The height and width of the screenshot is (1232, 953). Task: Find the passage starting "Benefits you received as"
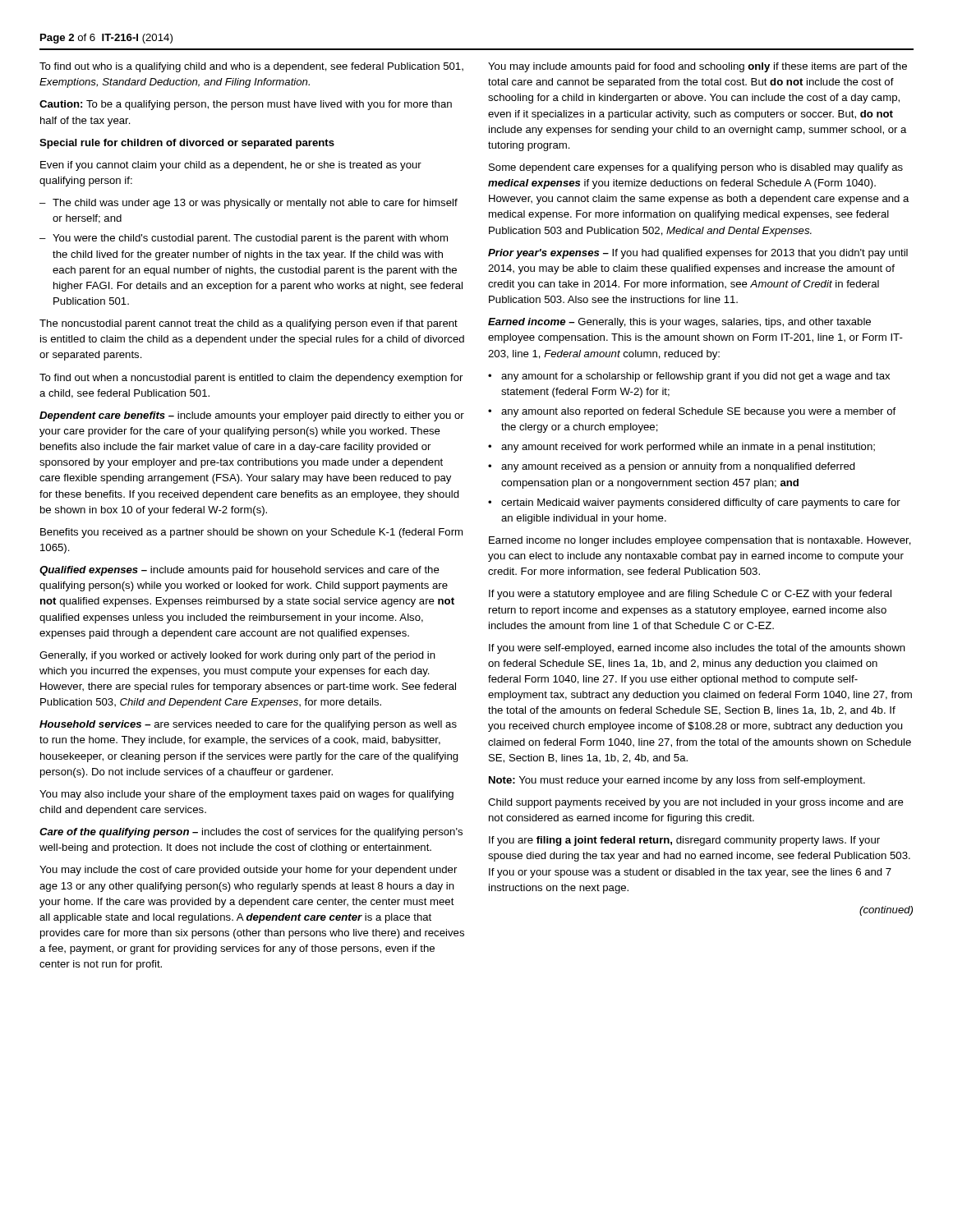click(x=252, y=540)
